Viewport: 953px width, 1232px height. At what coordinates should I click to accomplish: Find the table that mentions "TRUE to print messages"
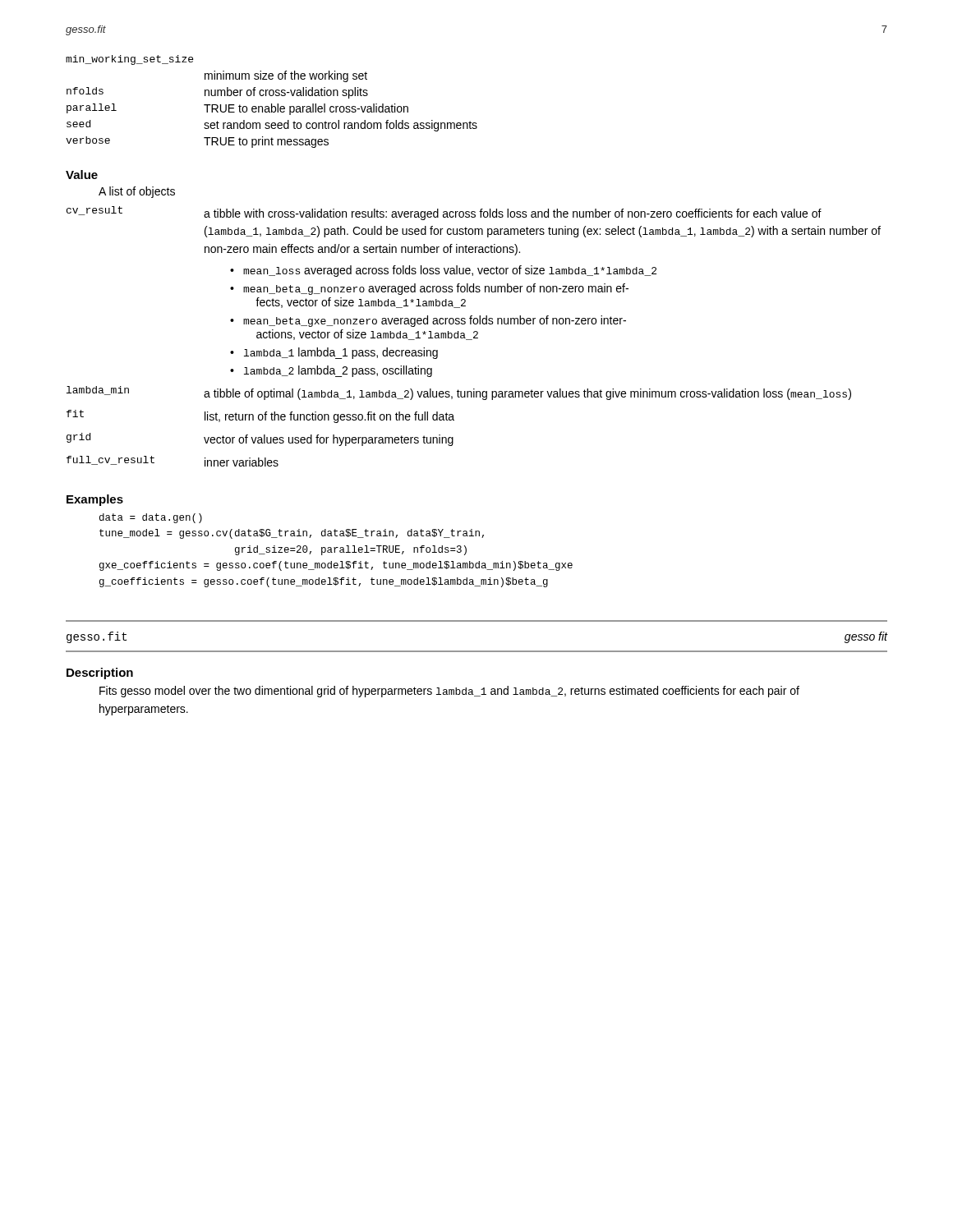click(x=476, y=101)
